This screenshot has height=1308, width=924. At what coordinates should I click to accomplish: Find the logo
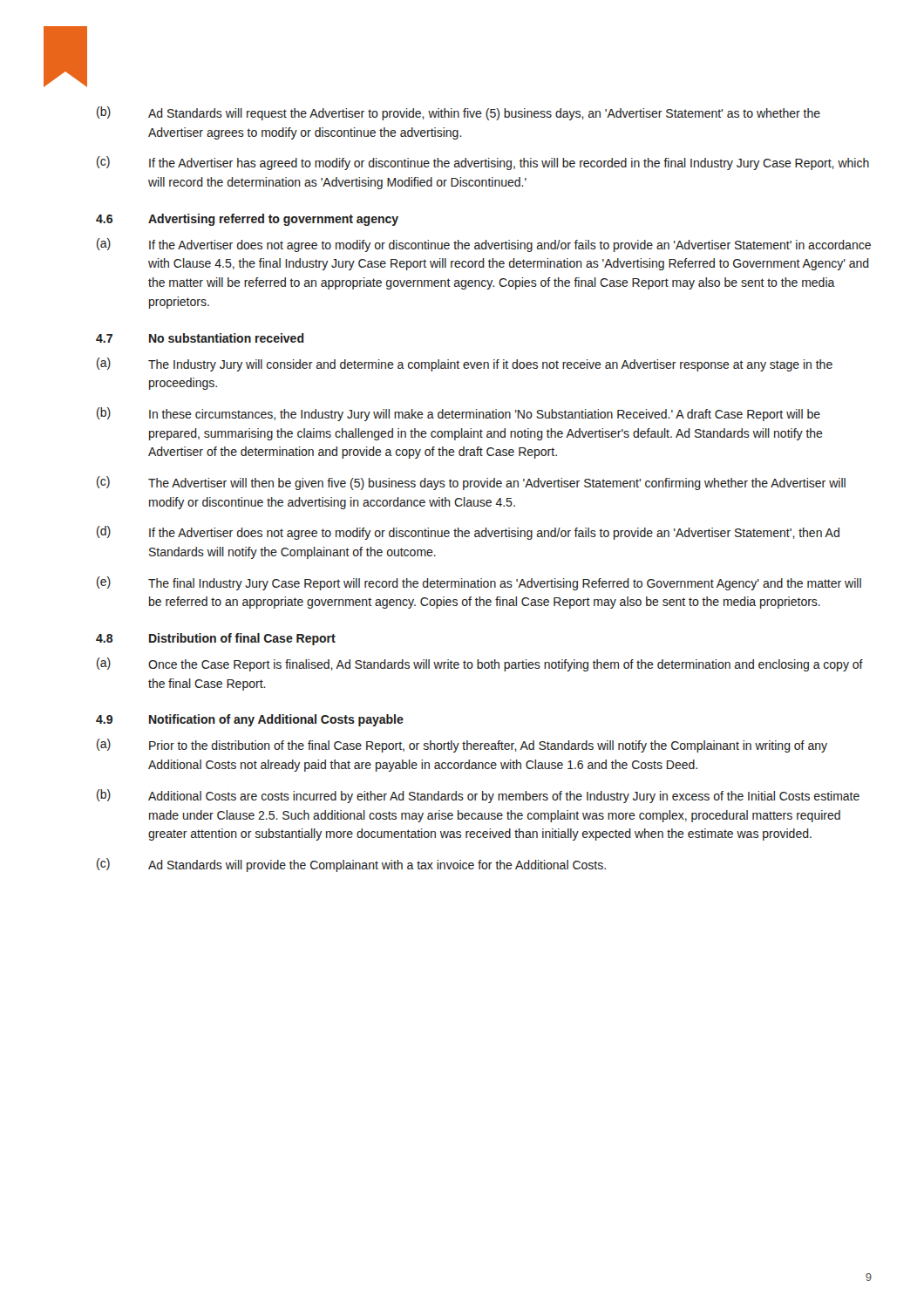click(x=65, y=57)
